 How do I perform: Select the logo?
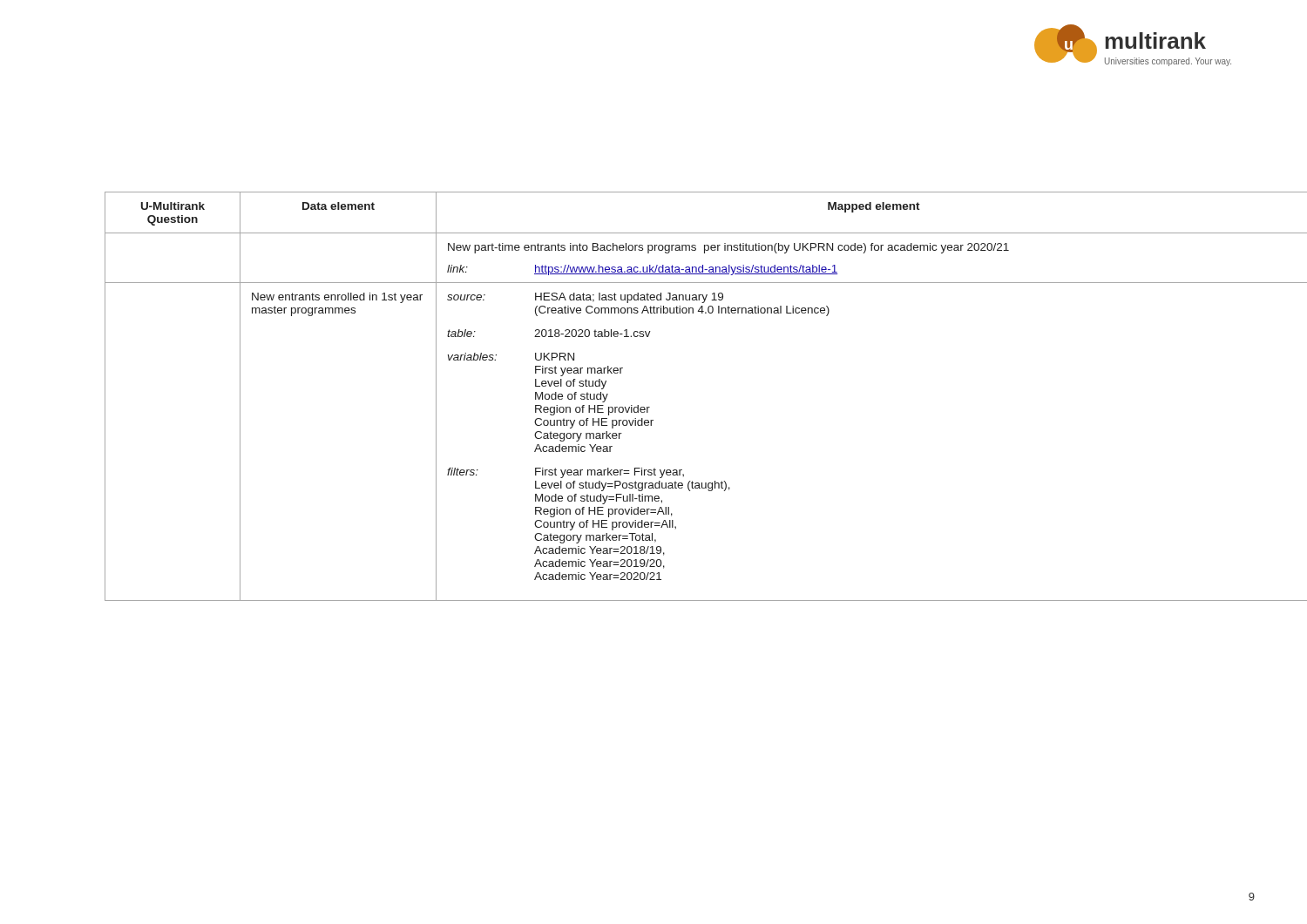coord(1146,45)
